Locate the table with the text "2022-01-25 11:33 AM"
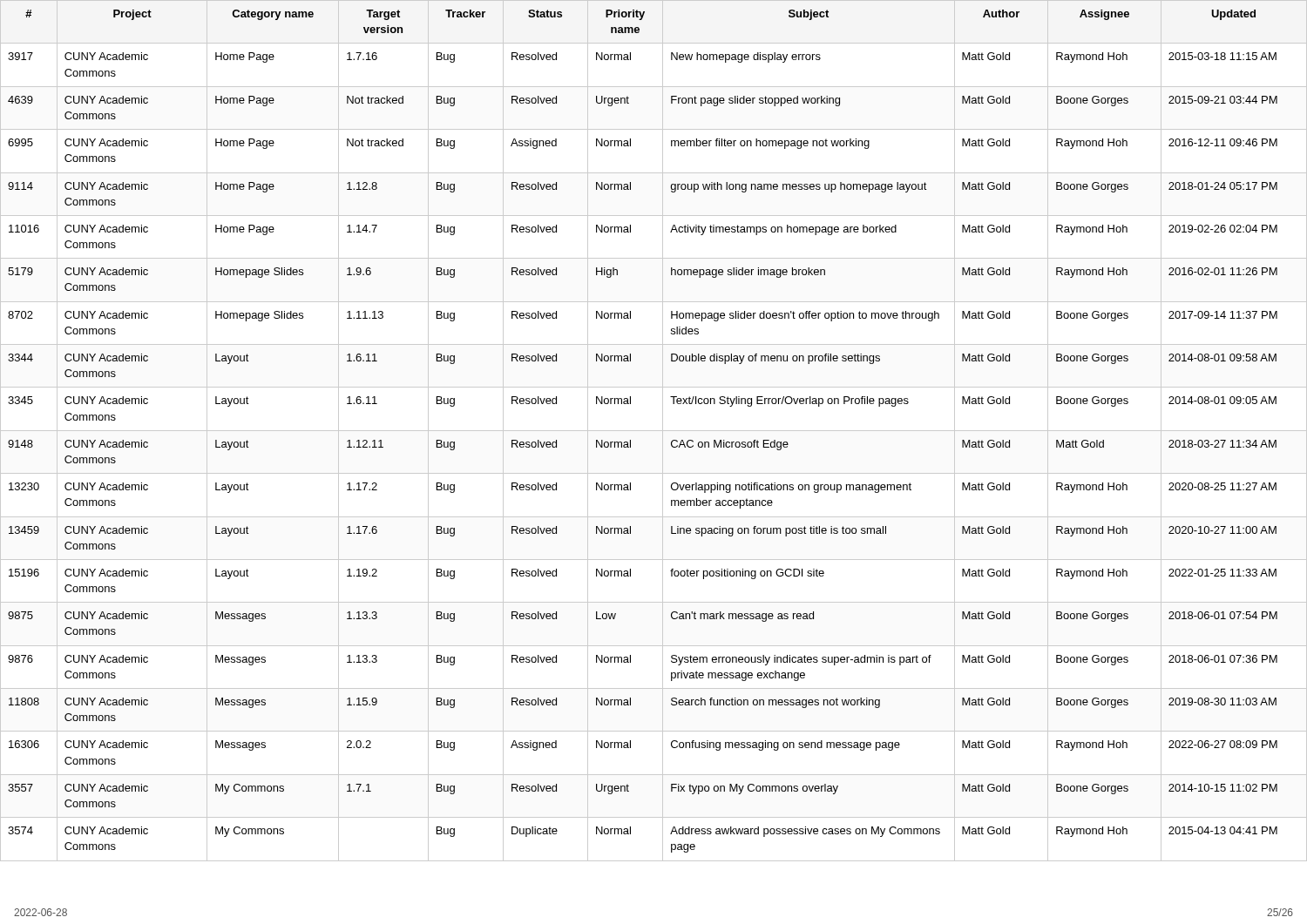Viewport: 1307px width, 924px height. [654, 430]
